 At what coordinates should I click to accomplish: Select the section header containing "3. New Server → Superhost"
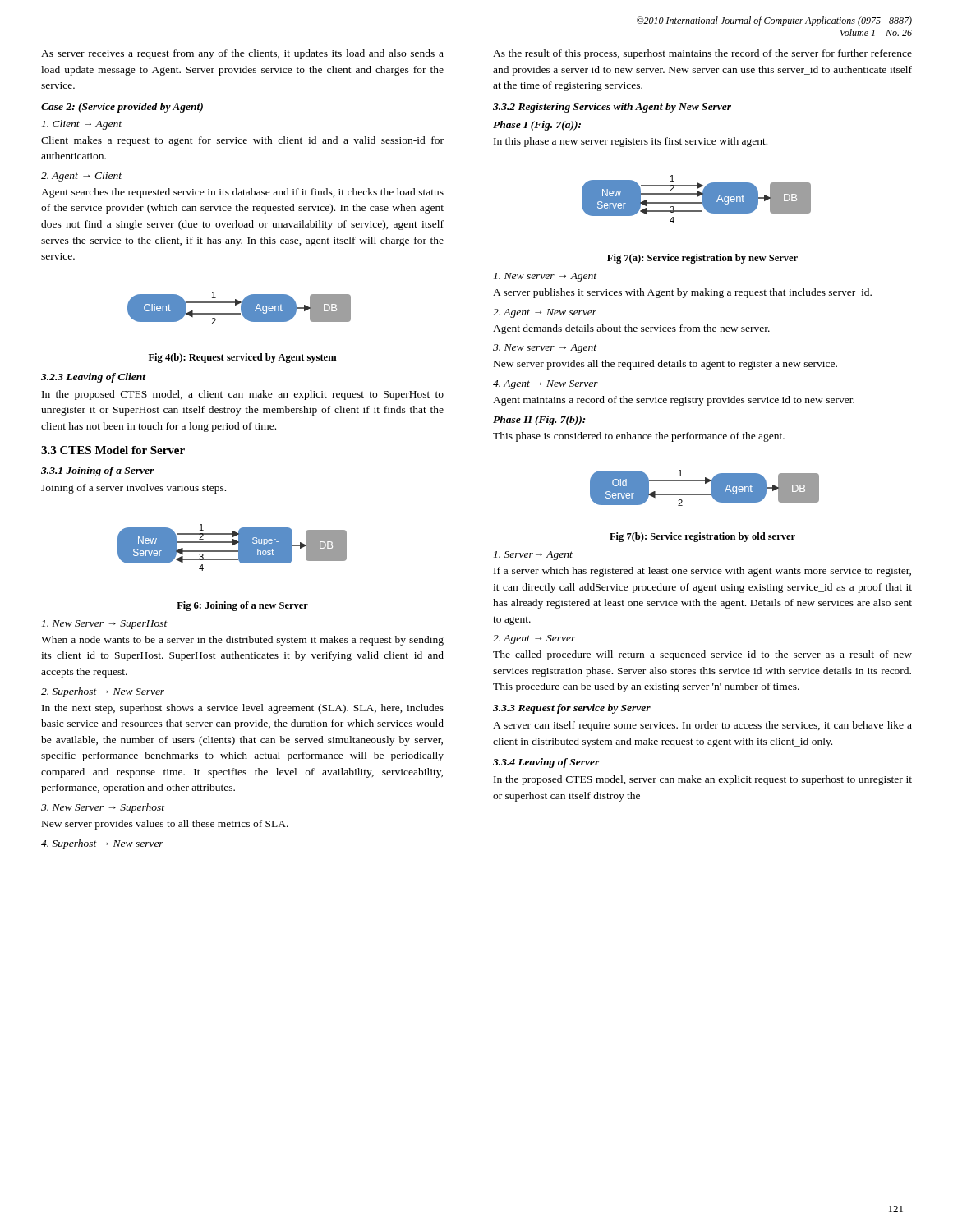[x=103, y=807]
